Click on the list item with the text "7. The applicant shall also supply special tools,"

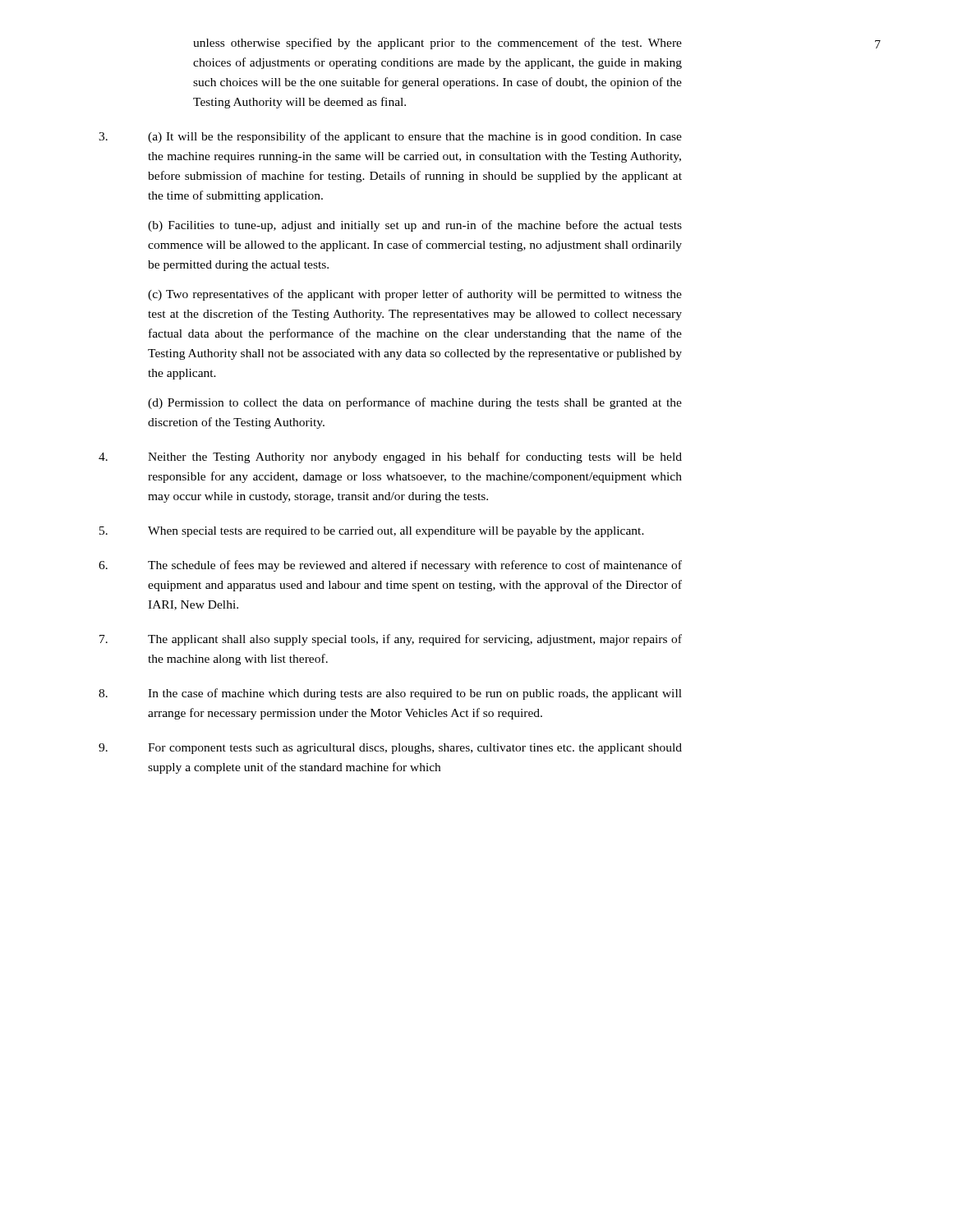coord(390,649)
